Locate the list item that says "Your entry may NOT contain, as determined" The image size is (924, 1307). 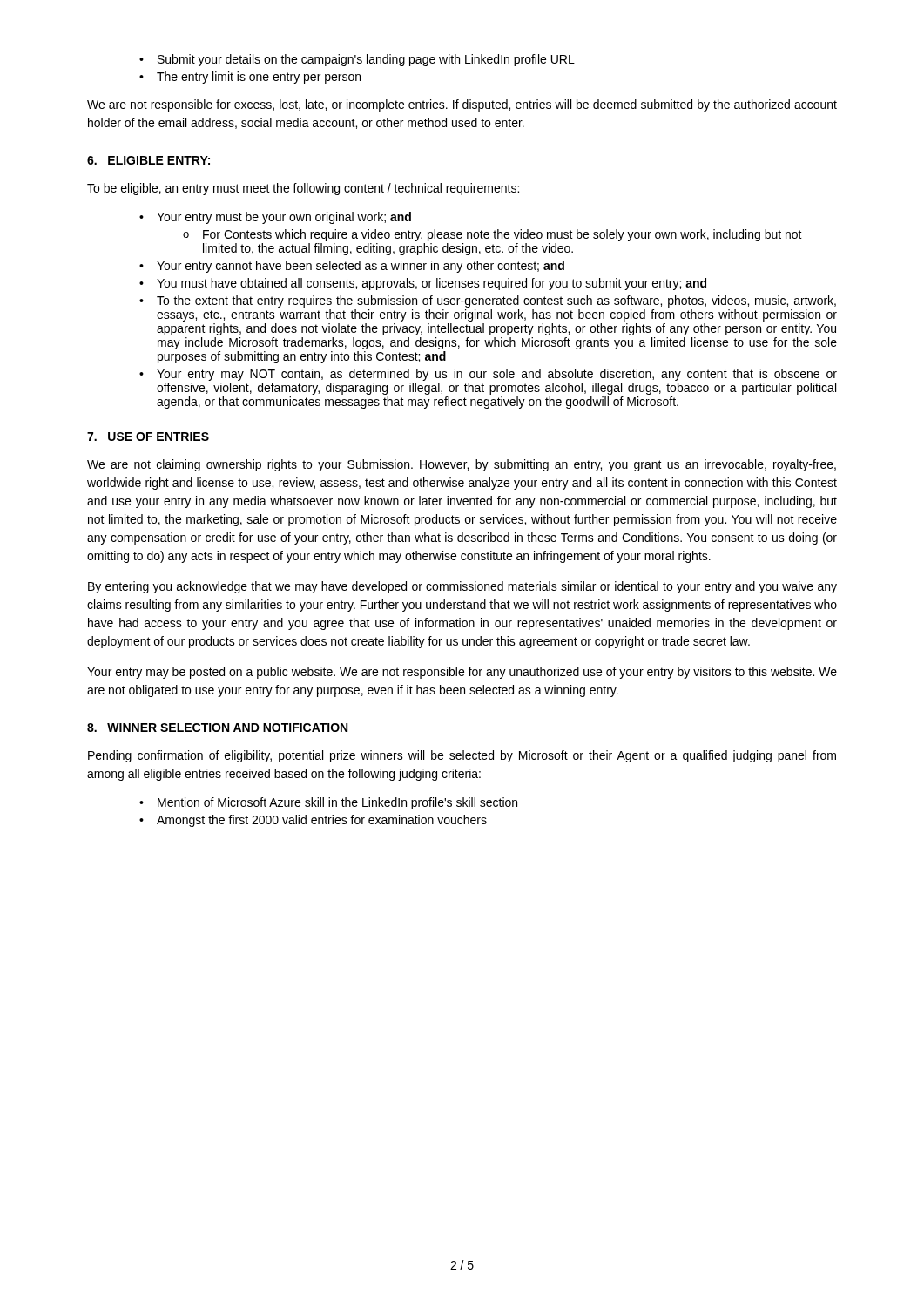488,388
